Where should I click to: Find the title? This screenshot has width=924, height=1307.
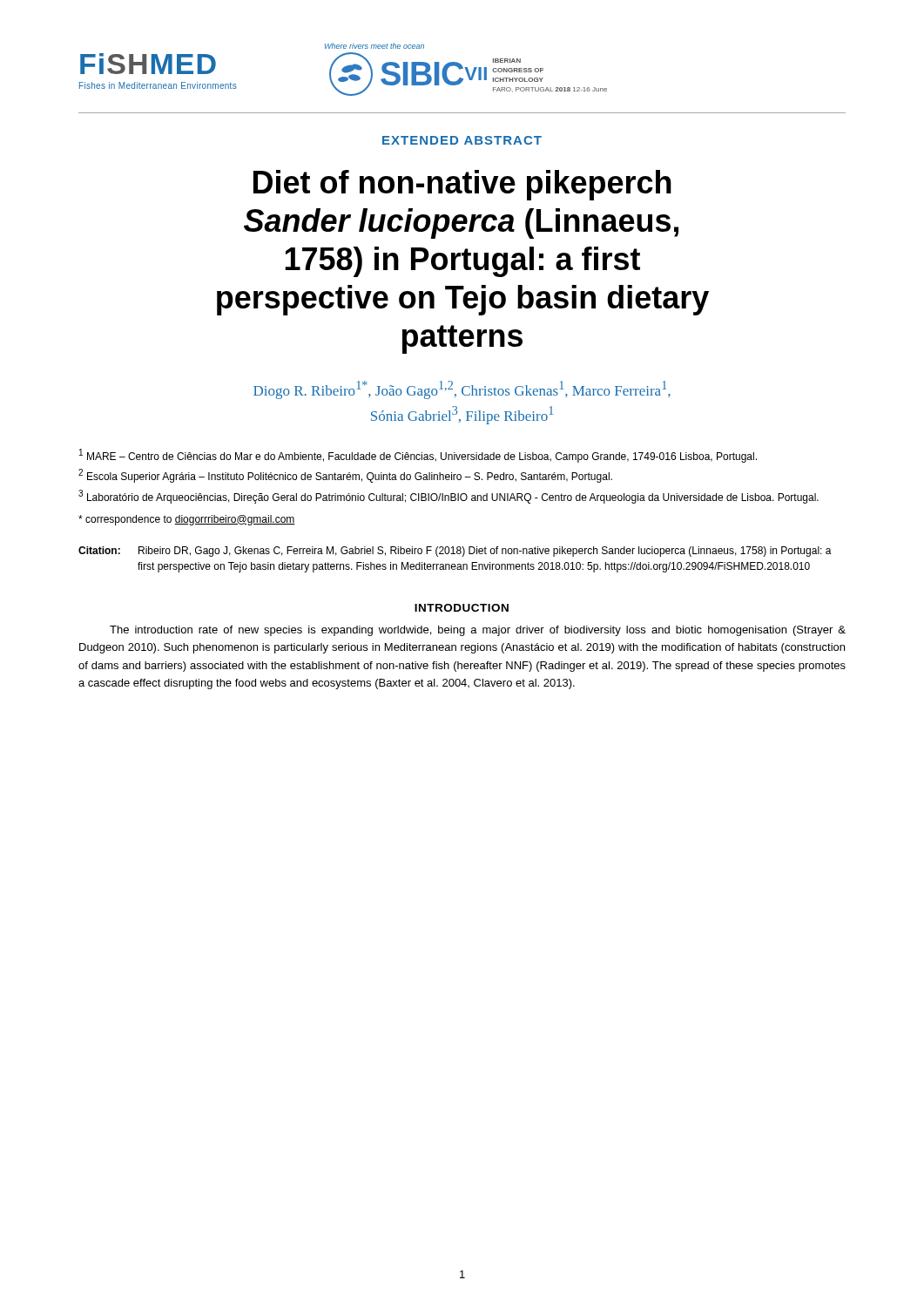pos(462,259)
